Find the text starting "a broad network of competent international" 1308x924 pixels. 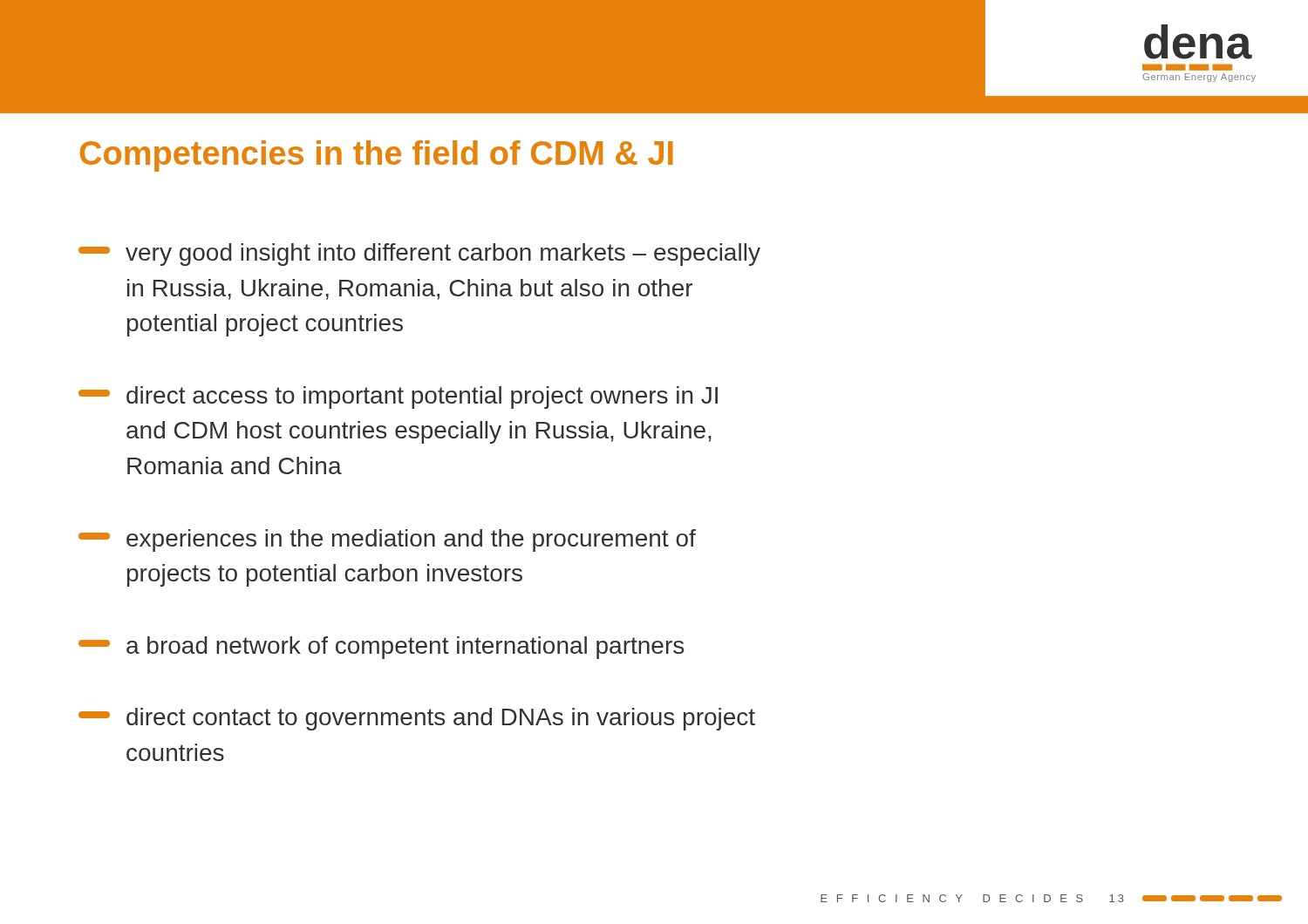tap(382, 646)
